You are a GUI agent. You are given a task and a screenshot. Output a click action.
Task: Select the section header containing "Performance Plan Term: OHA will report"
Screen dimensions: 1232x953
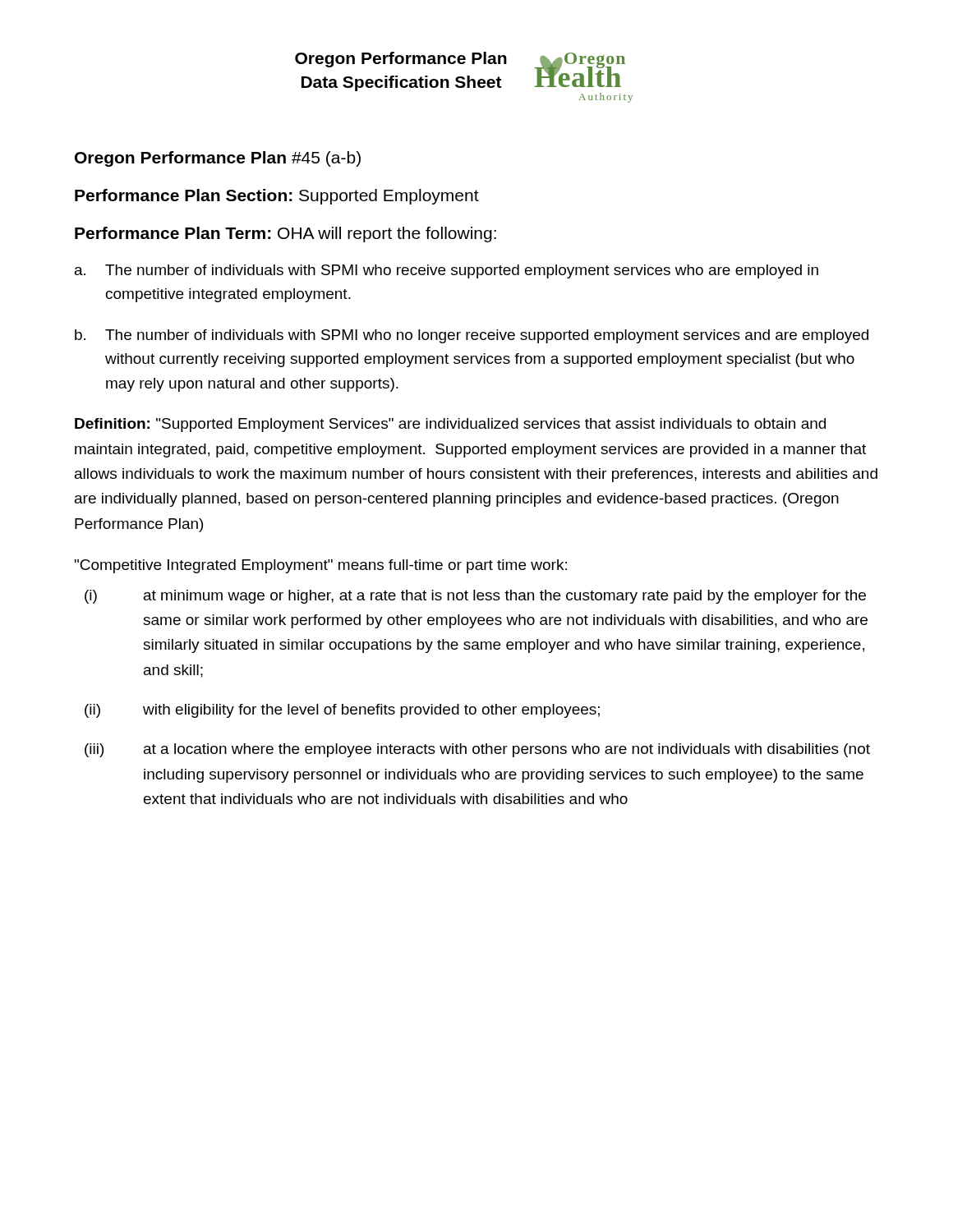(286, 233)
